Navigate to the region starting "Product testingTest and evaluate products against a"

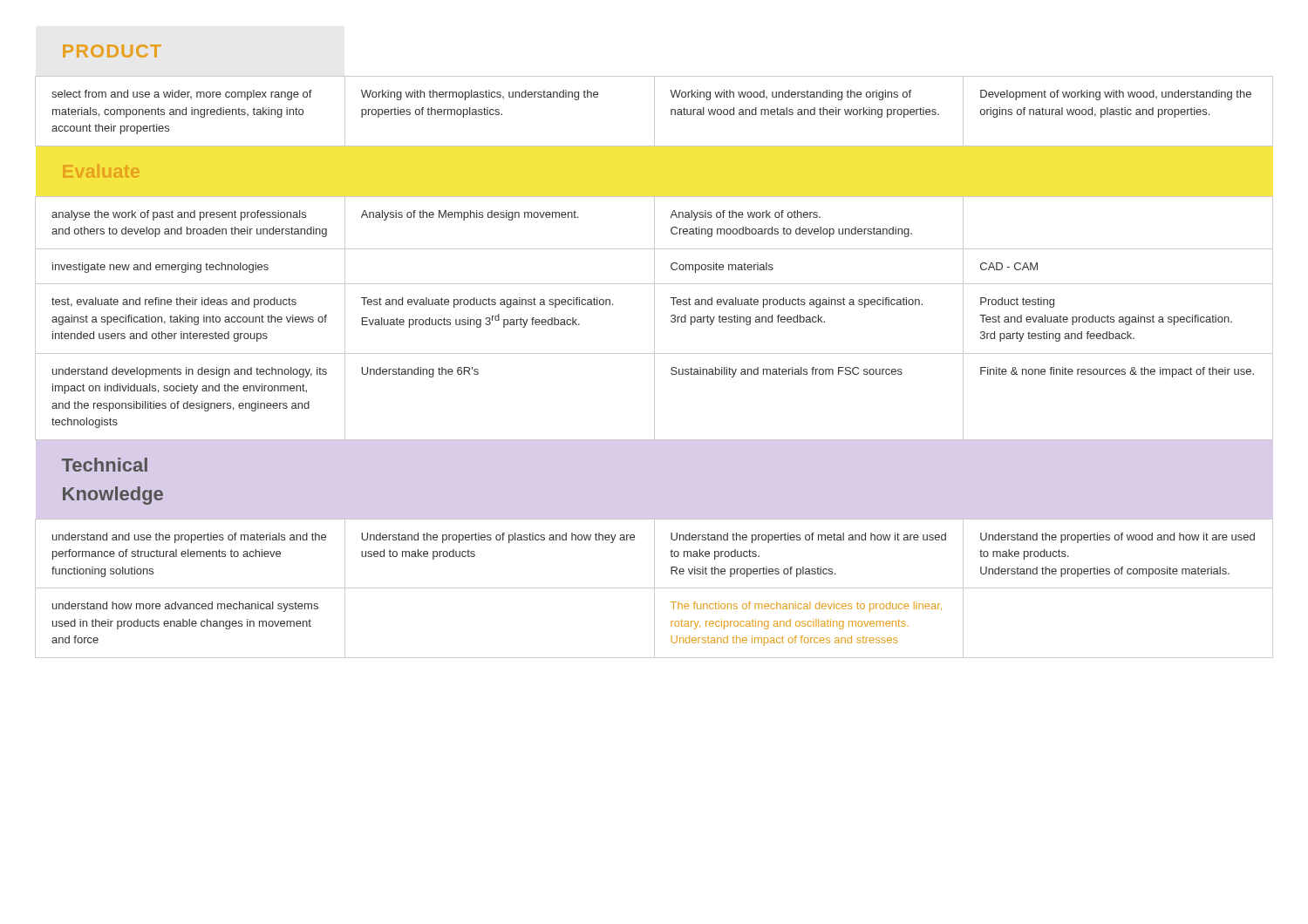[x=1106, y=318]
